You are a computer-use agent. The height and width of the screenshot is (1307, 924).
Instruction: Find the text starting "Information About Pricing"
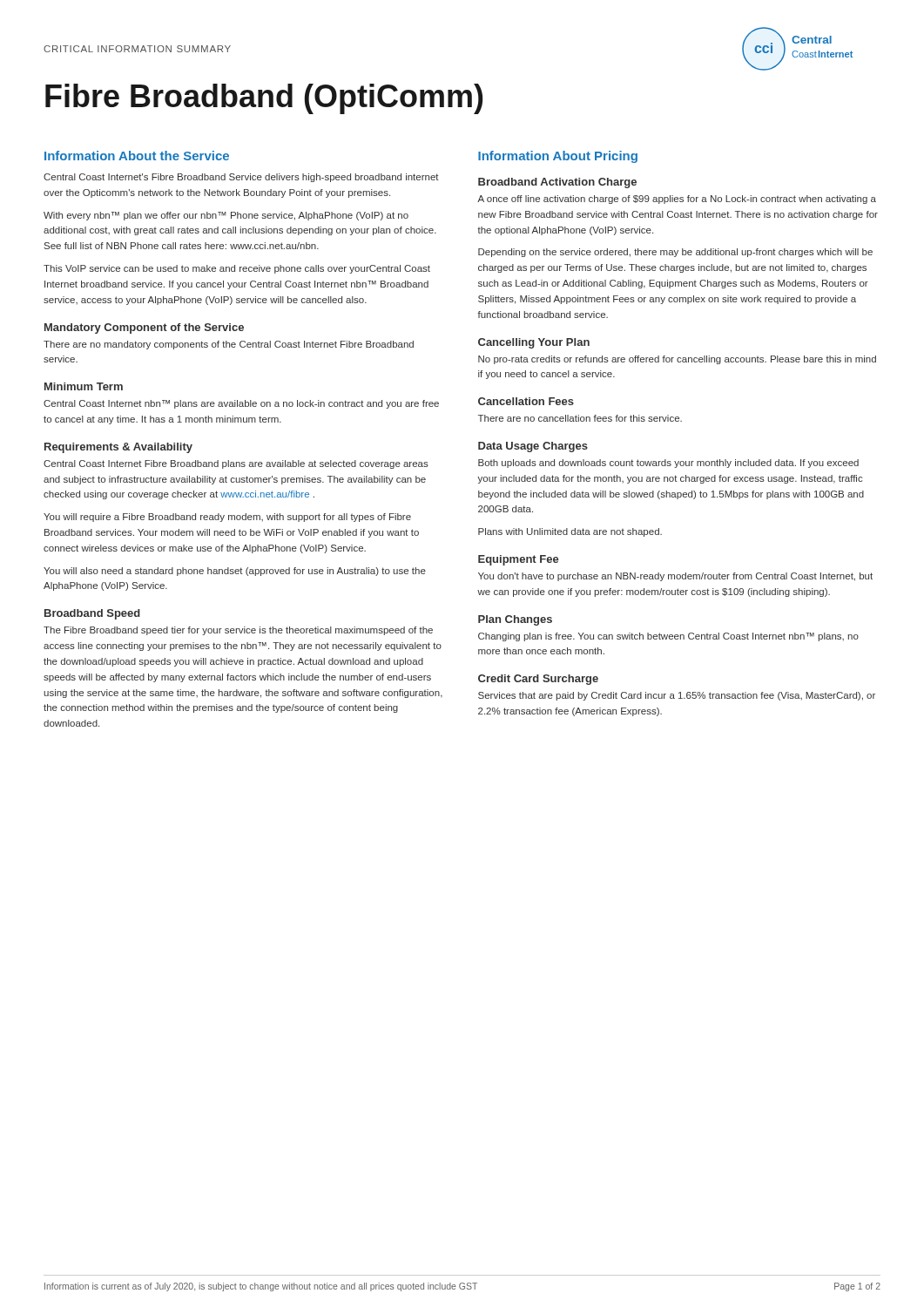[558, 156]
